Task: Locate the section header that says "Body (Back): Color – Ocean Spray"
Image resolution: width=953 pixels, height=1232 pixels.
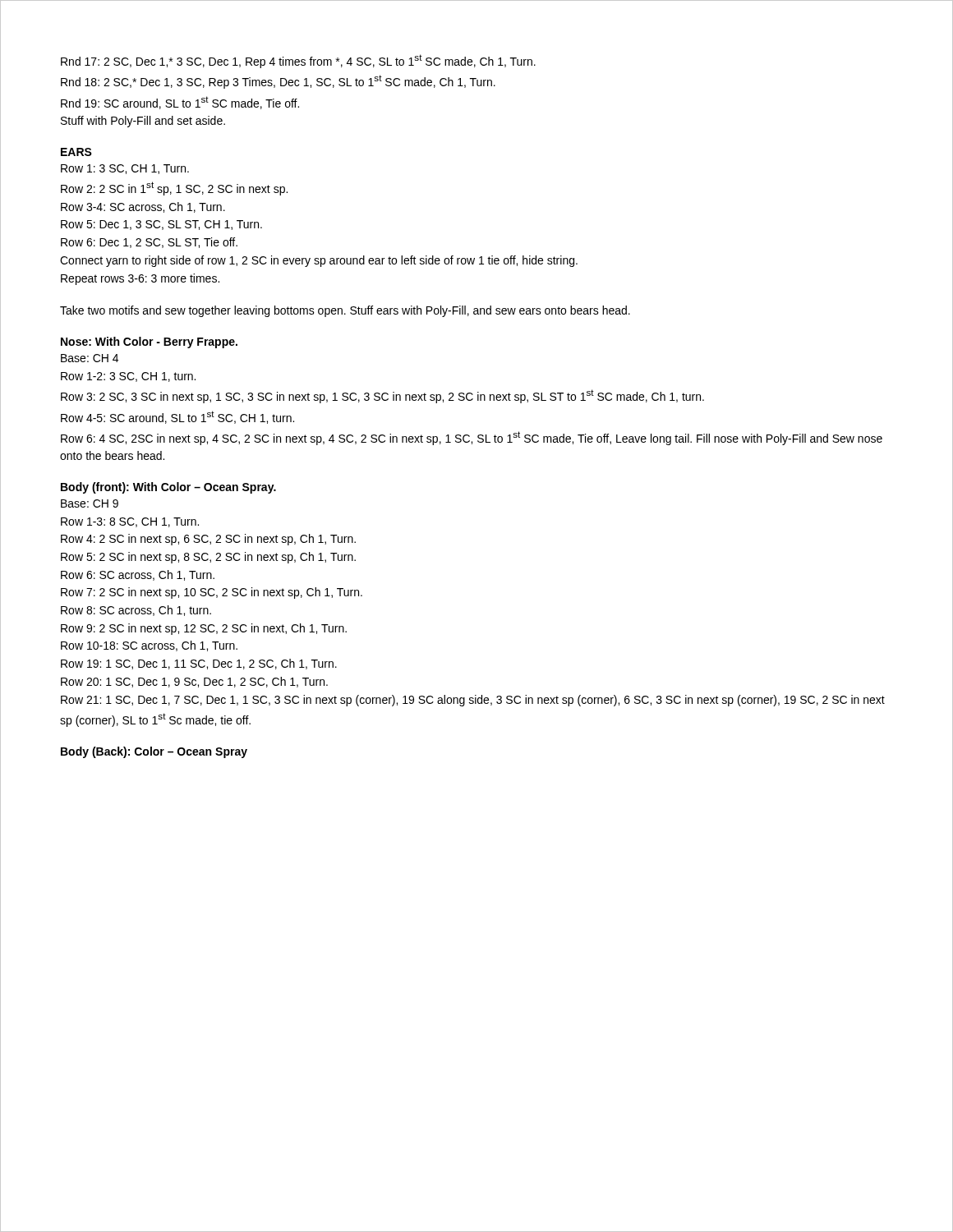Action: coord(154,751)
